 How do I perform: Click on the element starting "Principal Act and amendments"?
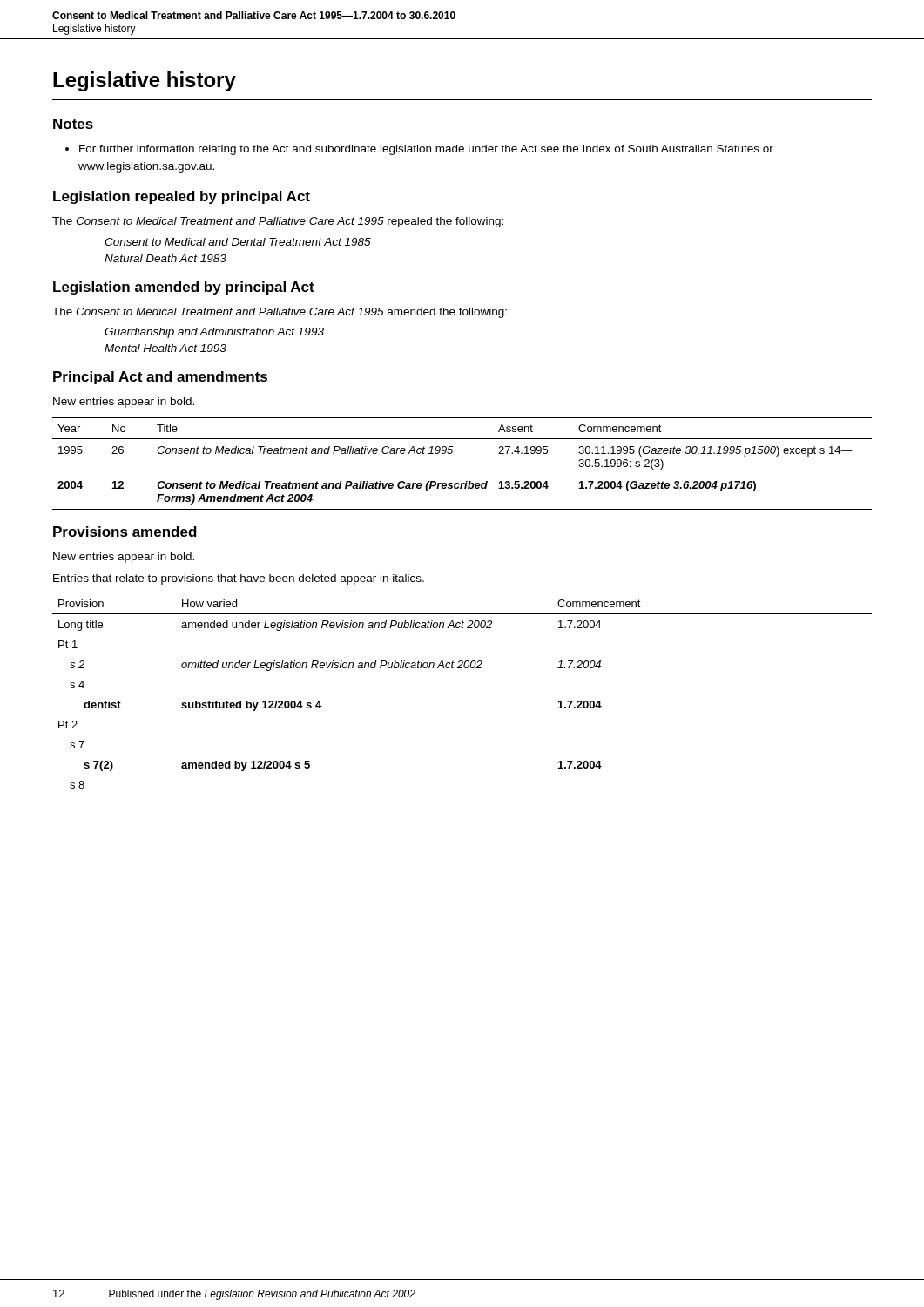160,378
